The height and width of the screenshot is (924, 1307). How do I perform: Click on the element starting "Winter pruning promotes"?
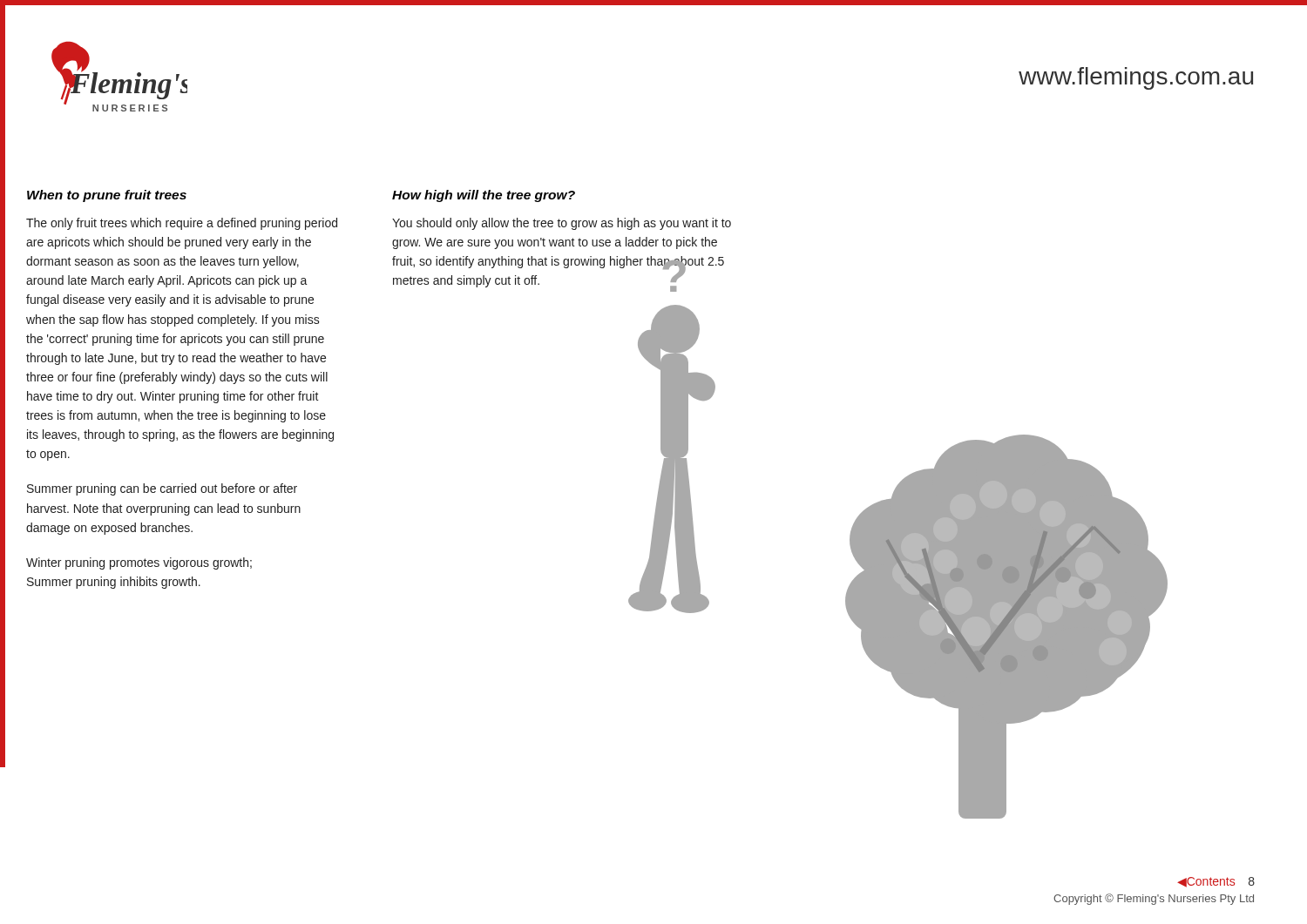coord(139,572)
